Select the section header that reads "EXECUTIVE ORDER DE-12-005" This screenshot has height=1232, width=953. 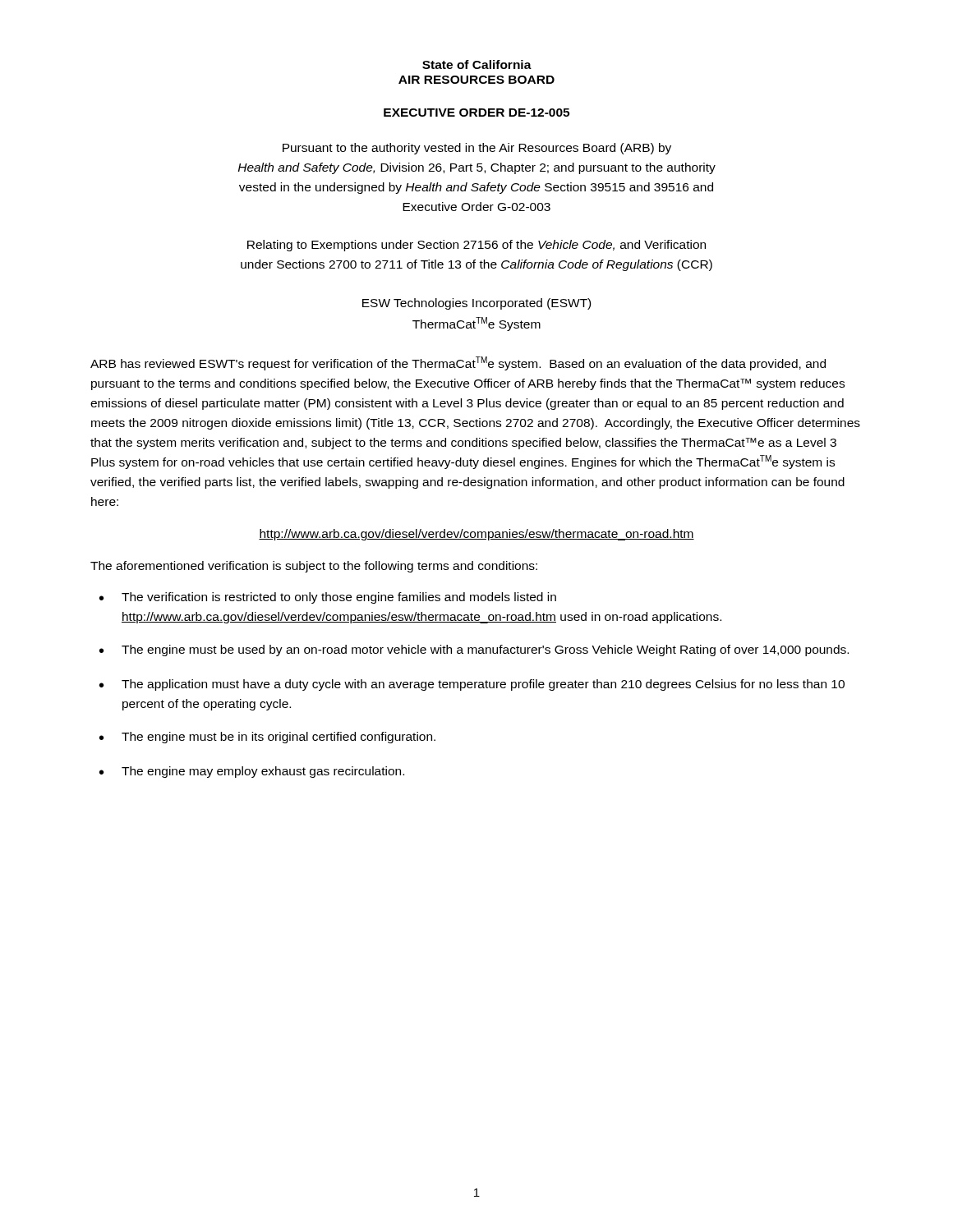[476, 112]
